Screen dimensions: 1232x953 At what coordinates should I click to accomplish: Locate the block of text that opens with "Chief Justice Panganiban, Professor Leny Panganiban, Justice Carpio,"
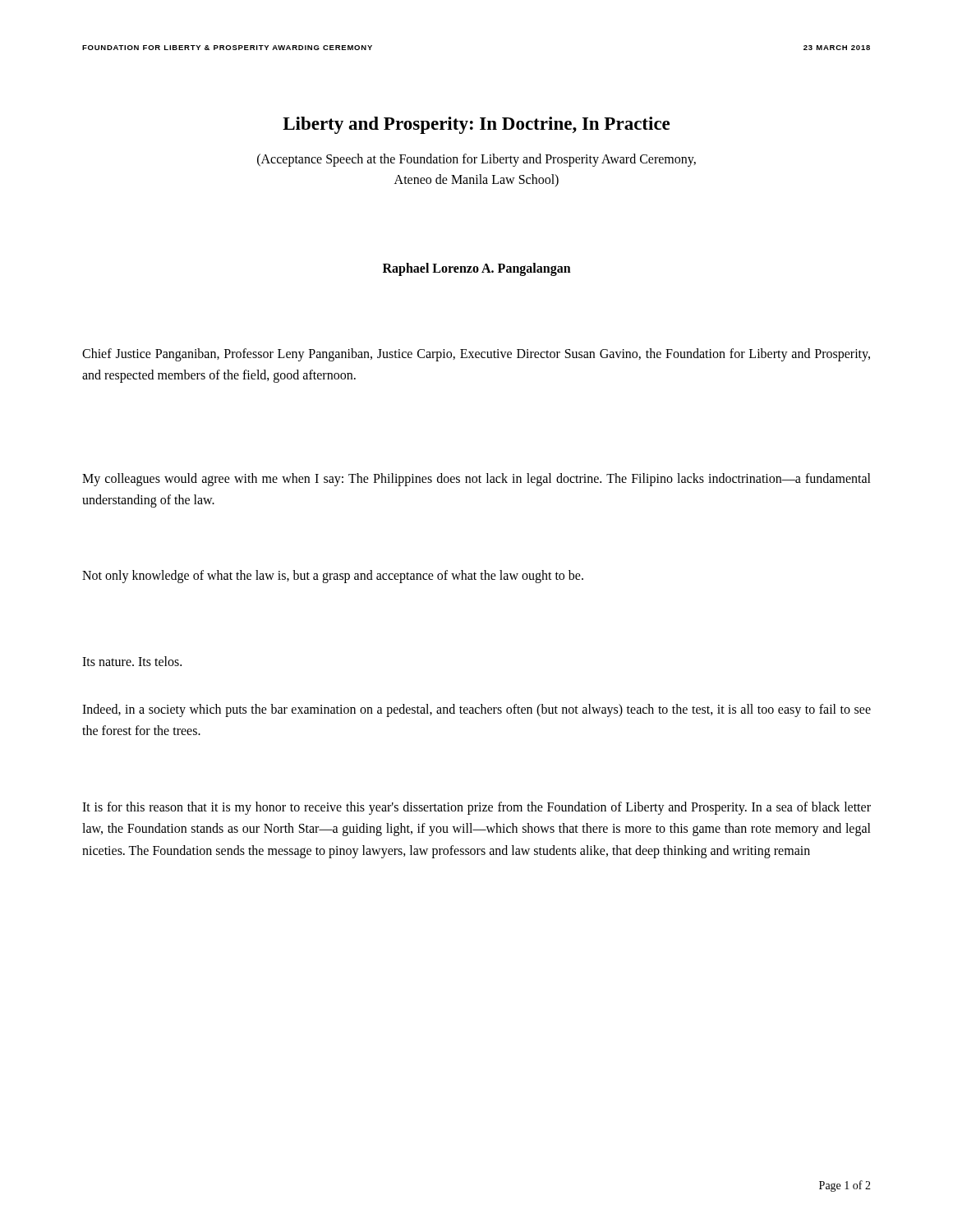476,364
